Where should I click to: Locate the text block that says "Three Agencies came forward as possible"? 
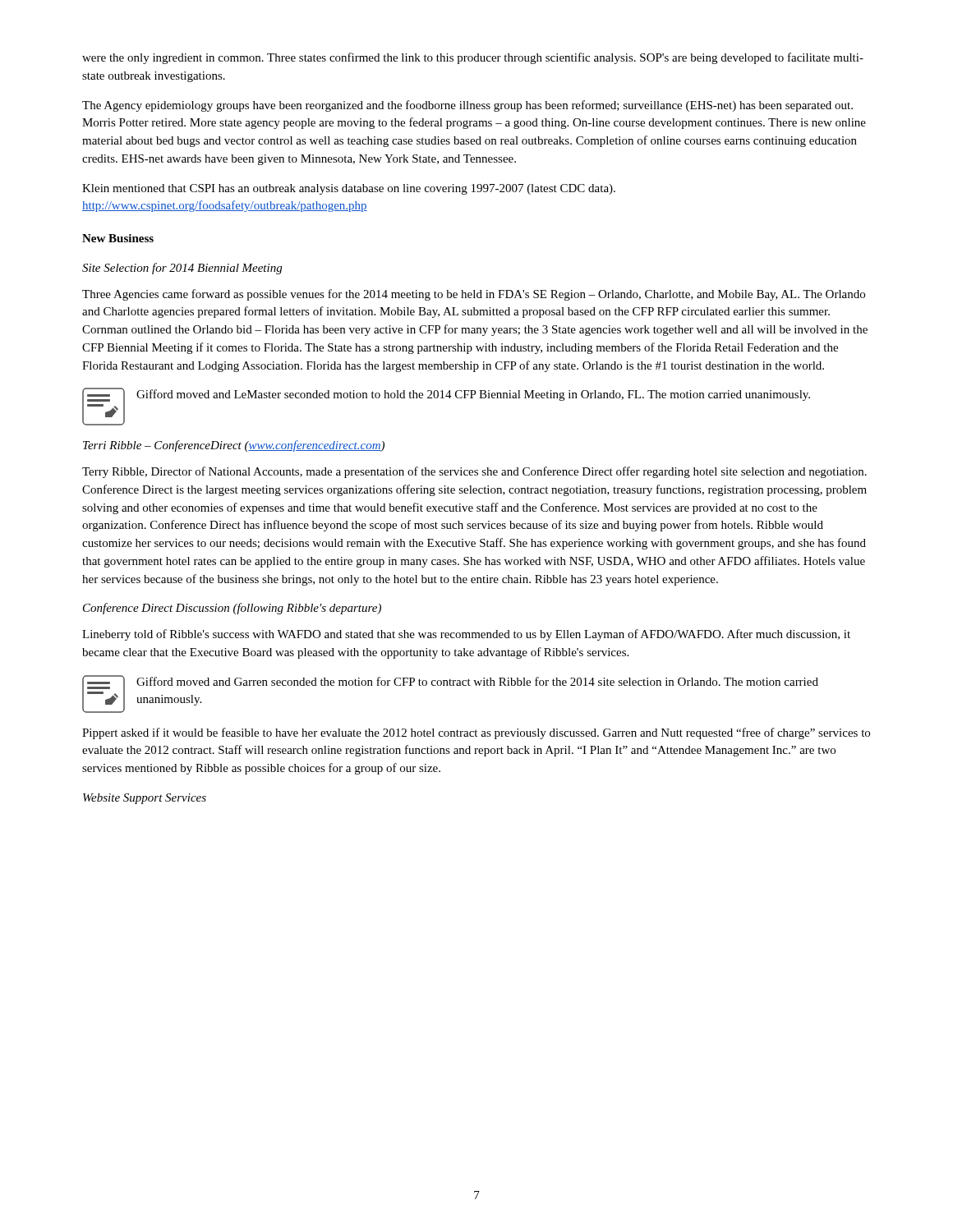(x=476, y=330)
